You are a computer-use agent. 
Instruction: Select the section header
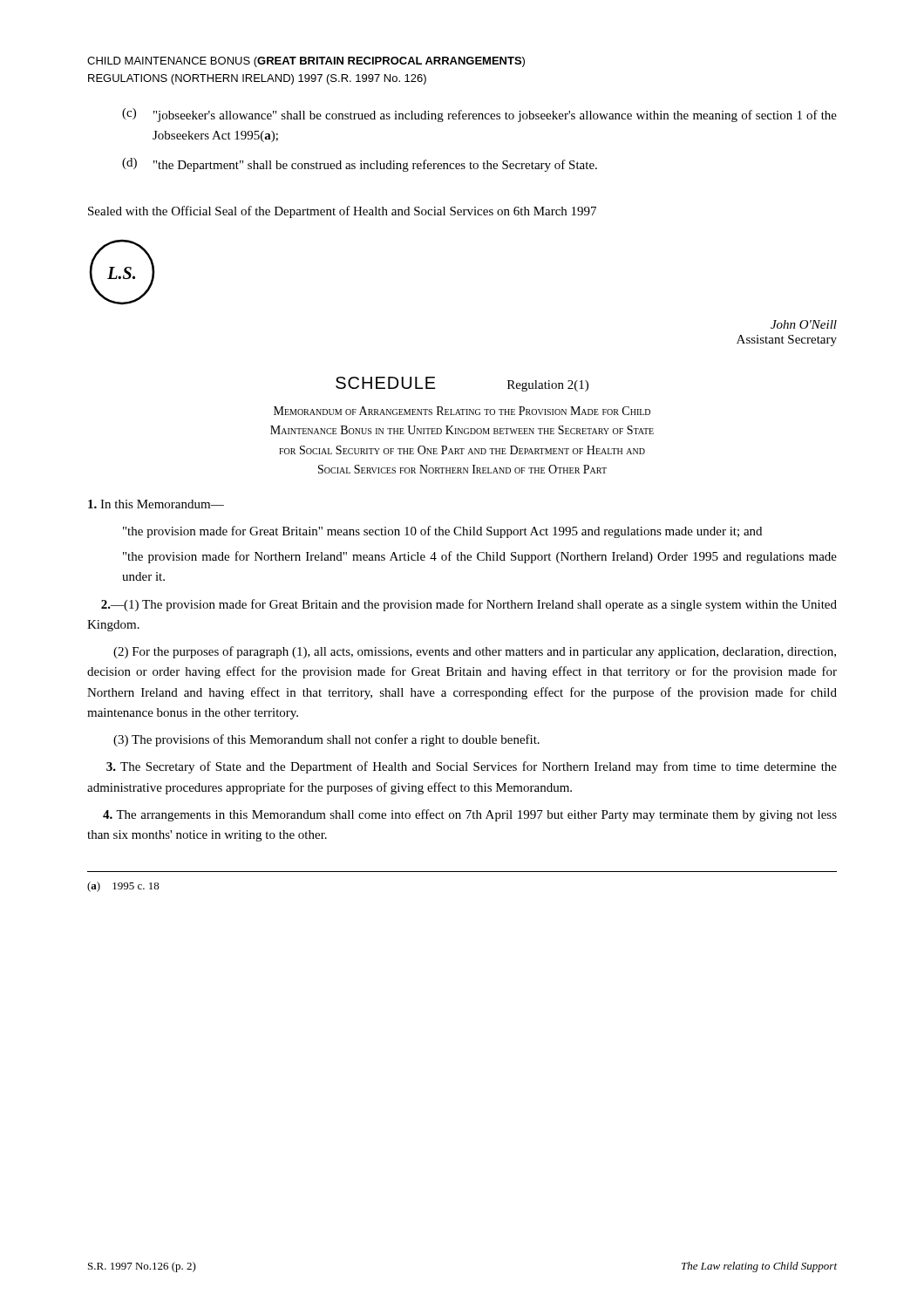pyautogui.click(x=386, y=383)
